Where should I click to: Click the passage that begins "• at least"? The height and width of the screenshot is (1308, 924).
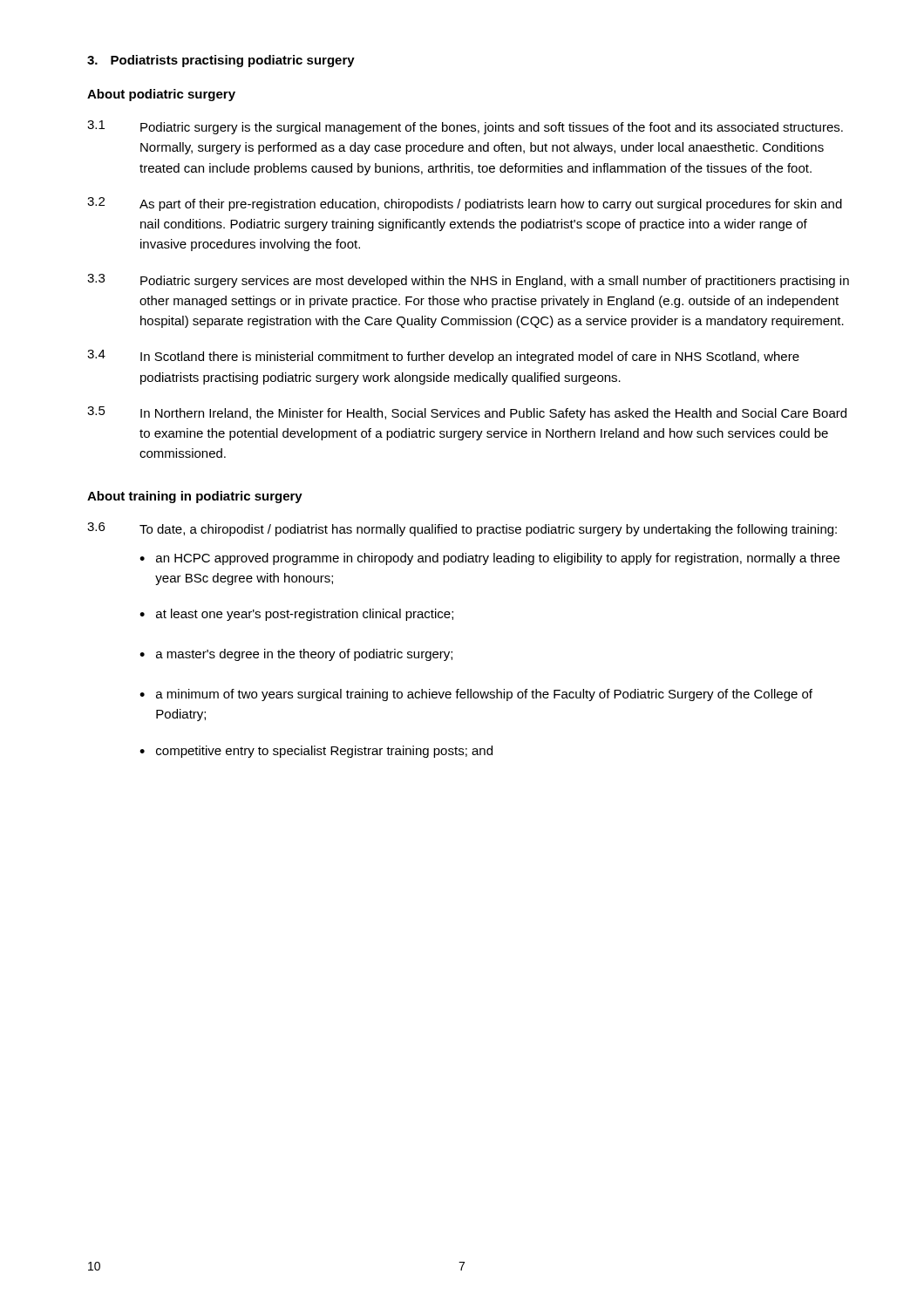[x=296, y=615]
